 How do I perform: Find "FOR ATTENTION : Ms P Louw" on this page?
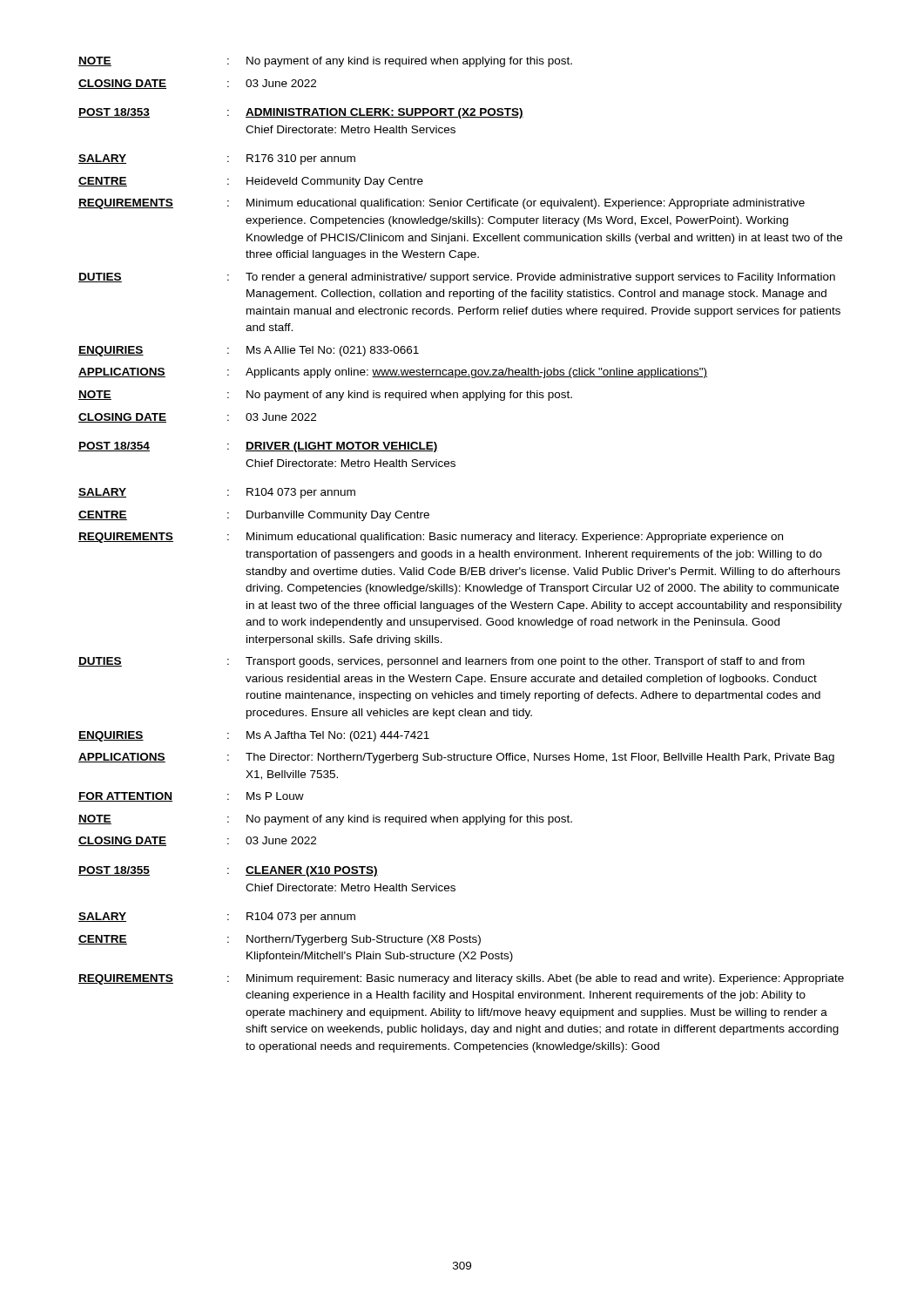pyautogui.click(x=125, y=797)
